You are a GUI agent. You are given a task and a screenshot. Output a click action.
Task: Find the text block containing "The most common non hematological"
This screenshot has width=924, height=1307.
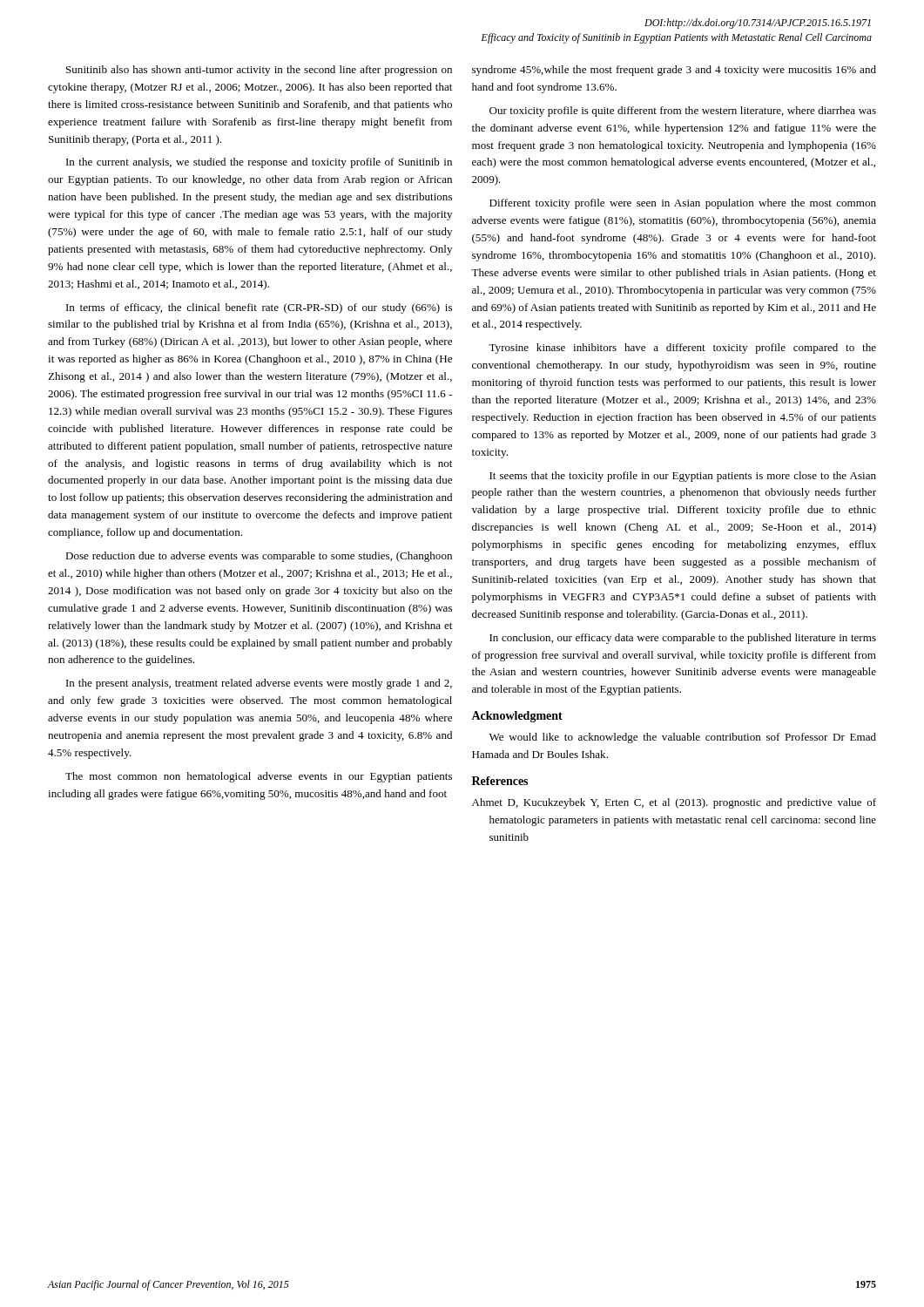(x=250, y=785)
